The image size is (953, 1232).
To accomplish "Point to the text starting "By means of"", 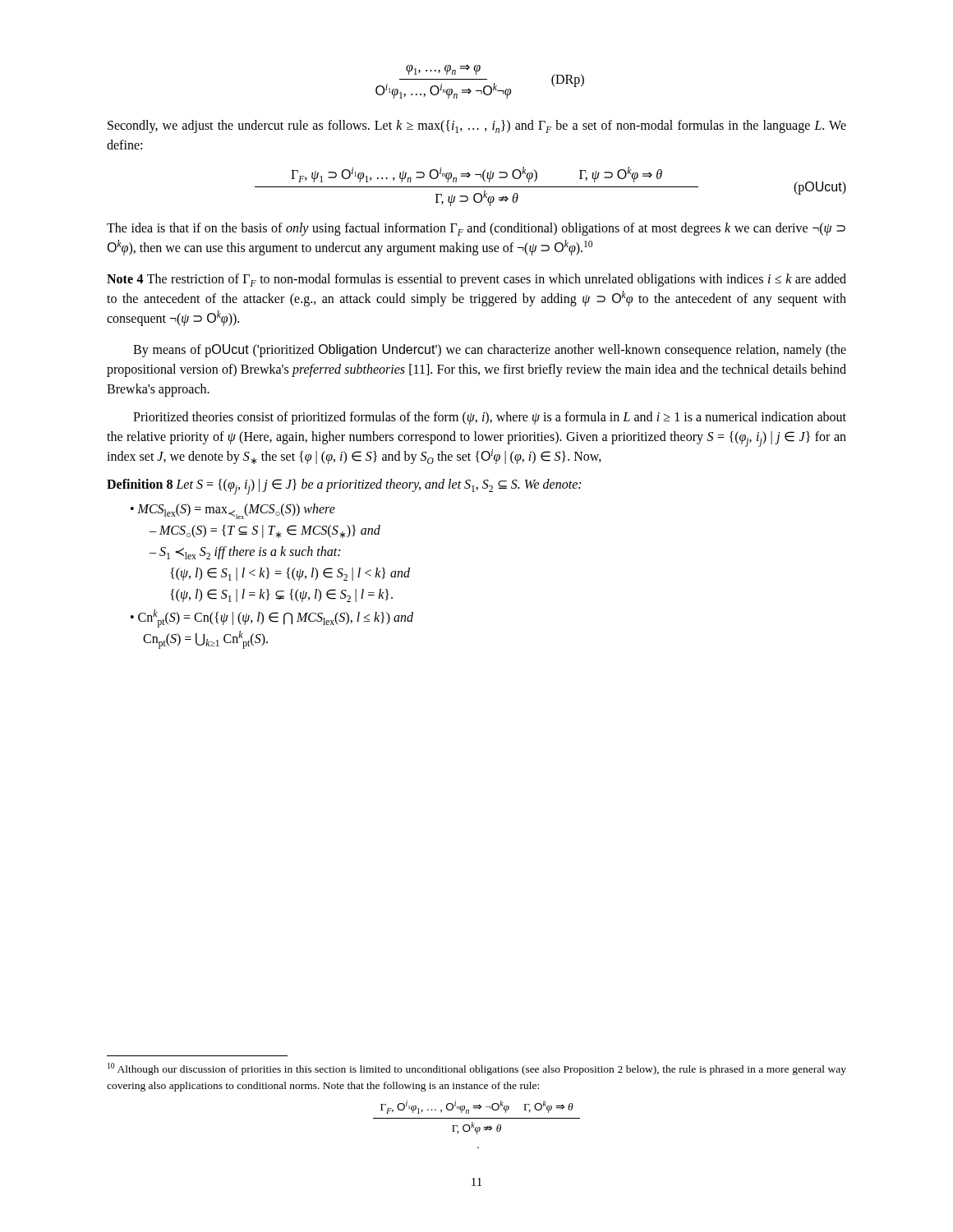I will [476, 370].
